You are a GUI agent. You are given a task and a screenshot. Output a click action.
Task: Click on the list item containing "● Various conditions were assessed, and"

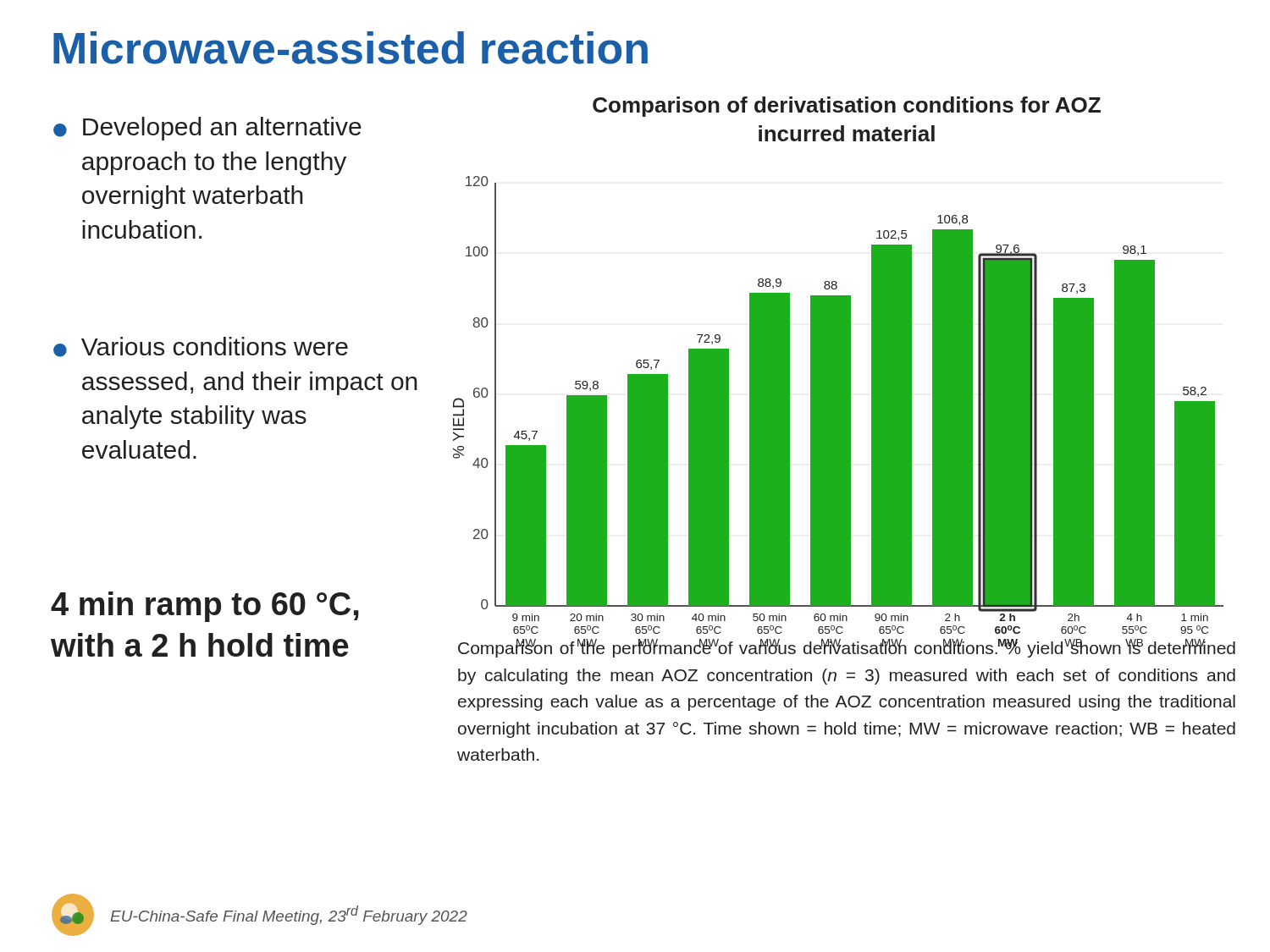coord(237,399)
